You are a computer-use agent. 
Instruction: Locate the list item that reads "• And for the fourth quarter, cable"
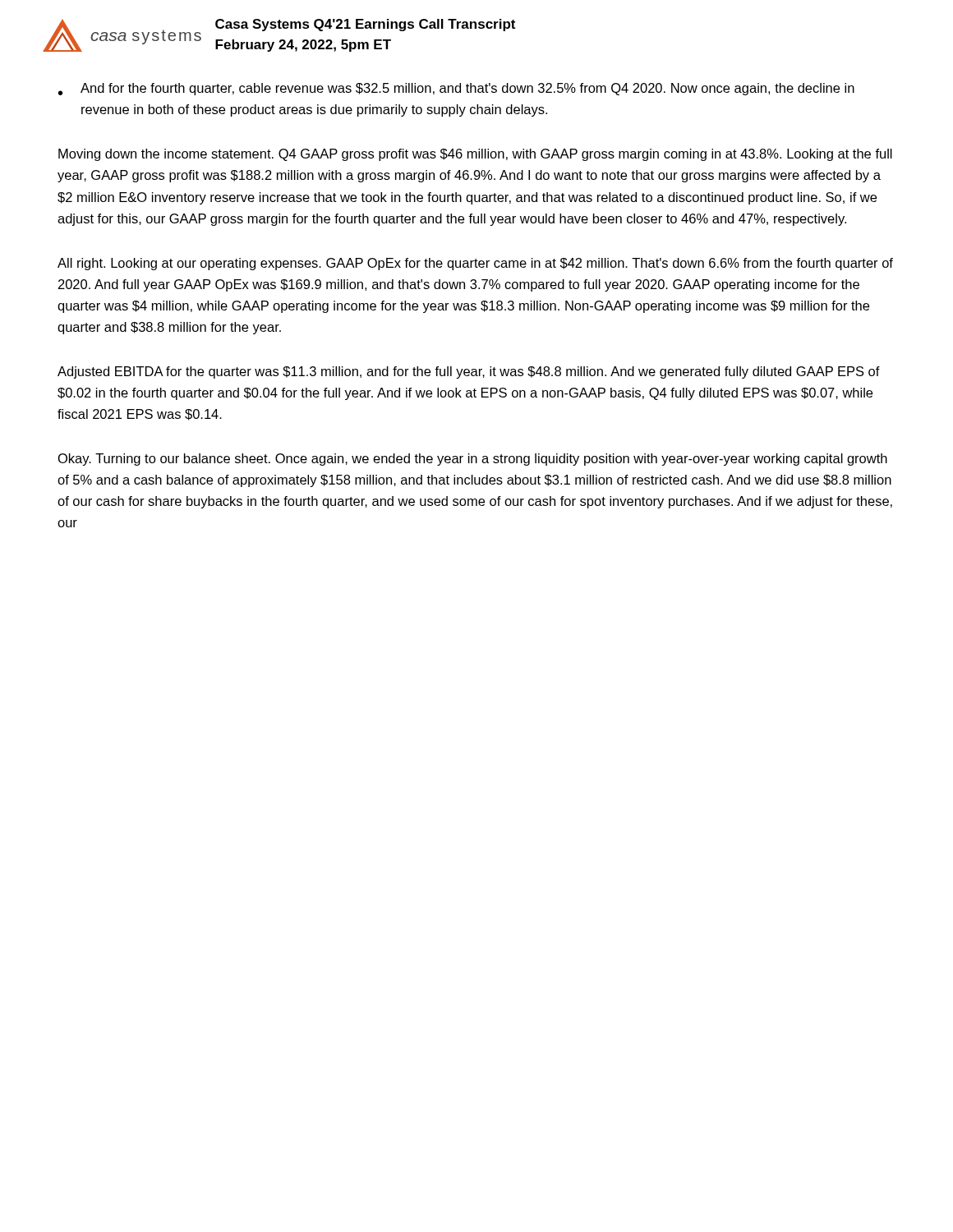tap(476, 99)
